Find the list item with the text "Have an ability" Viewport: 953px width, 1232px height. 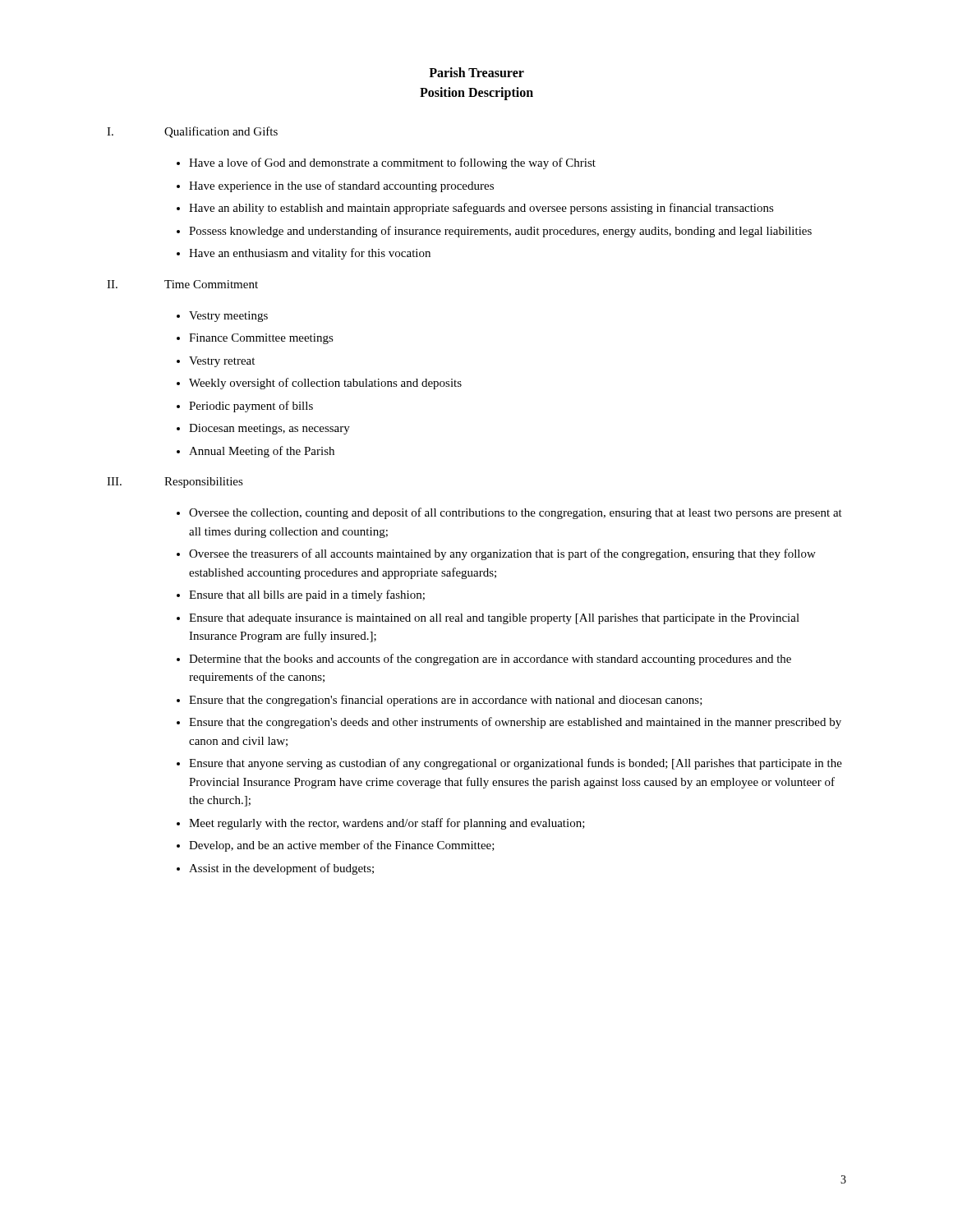(481, 208)
